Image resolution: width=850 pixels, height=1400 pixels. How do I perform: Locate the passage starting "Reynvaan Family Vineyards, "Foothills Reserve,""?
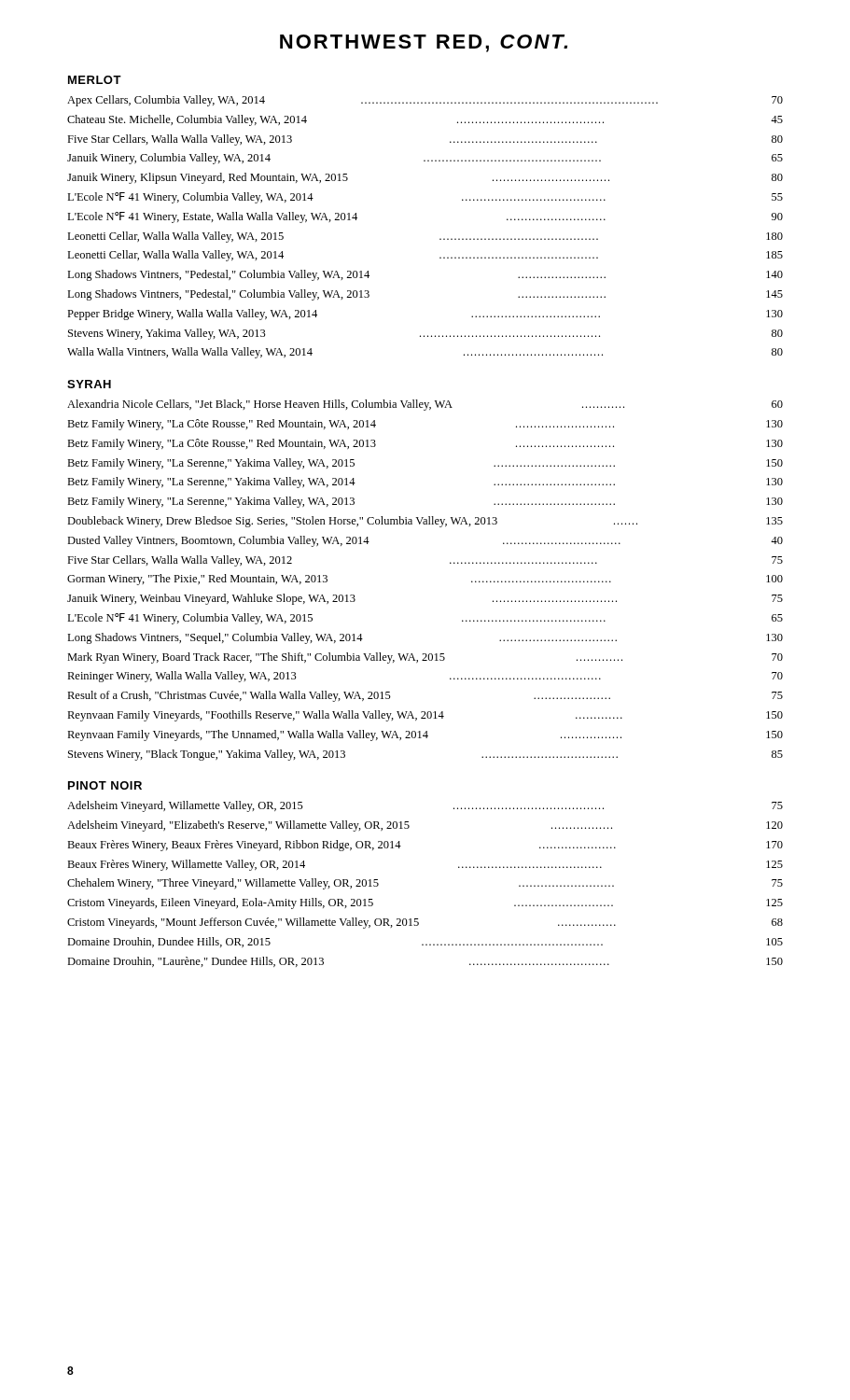[425, 715]
